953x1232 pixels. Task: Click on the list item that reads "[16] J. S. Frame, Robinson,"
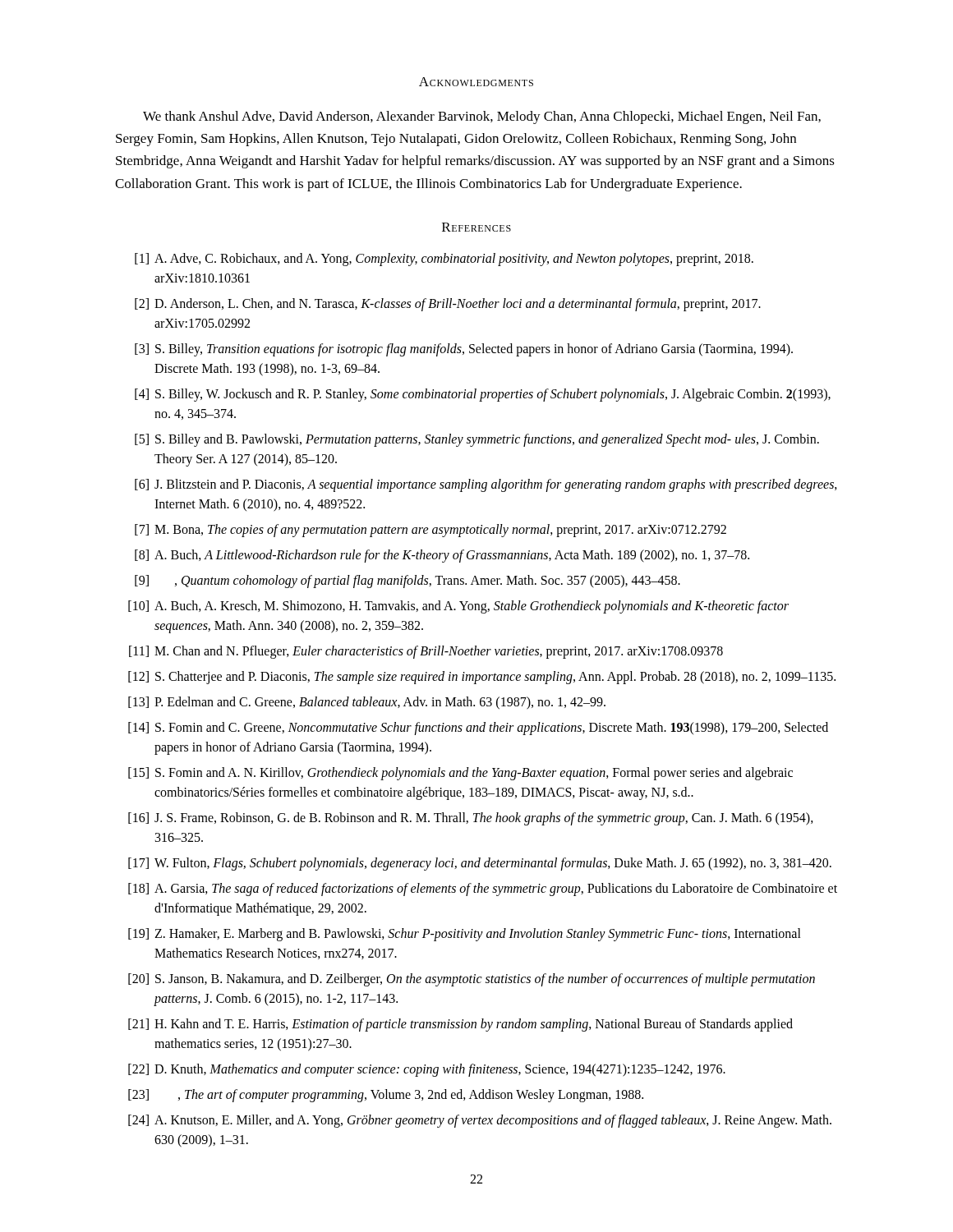[476, 828]
